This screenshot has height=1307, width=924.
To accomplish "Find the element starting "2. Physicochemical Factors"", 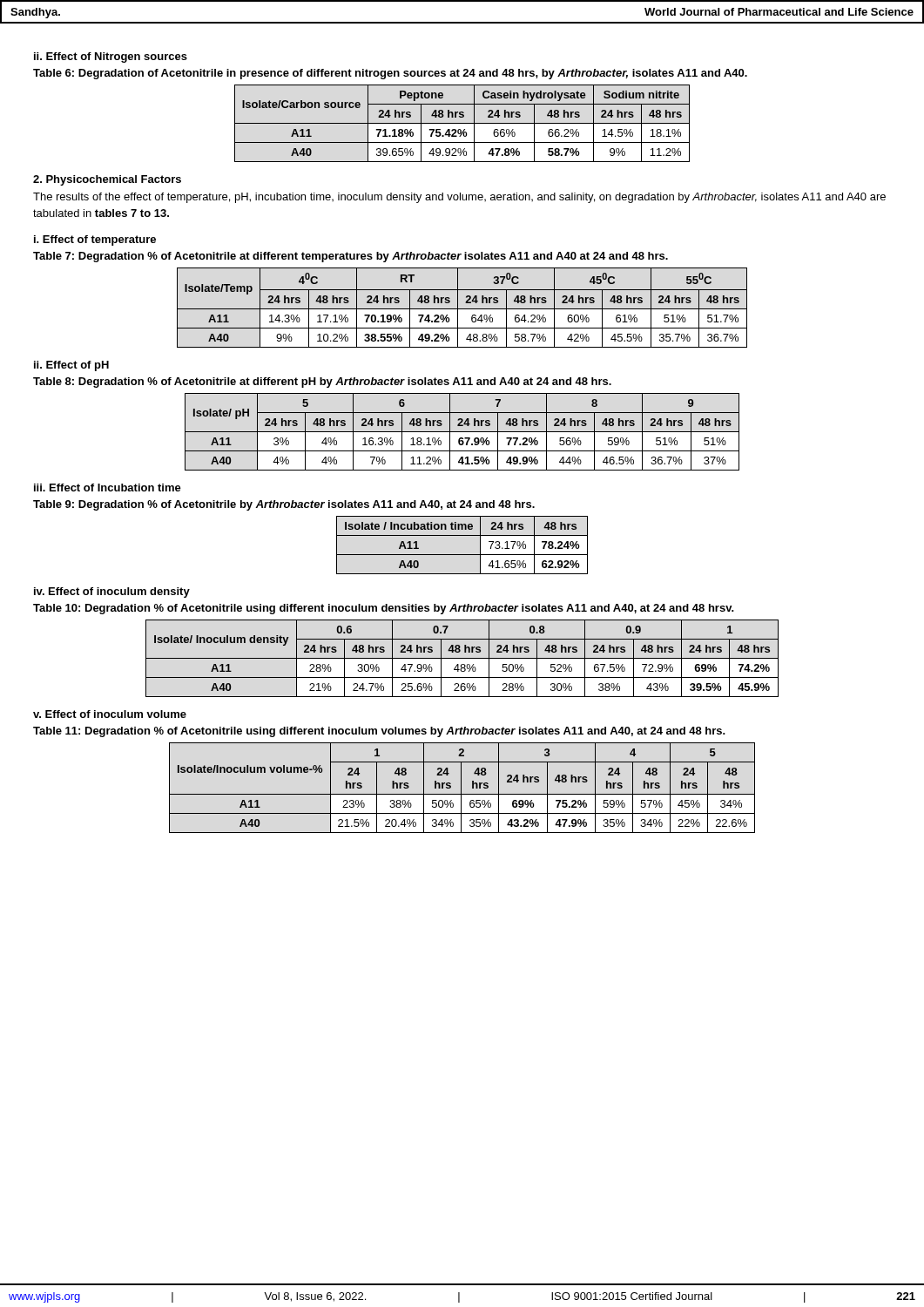I will [107, 179].
